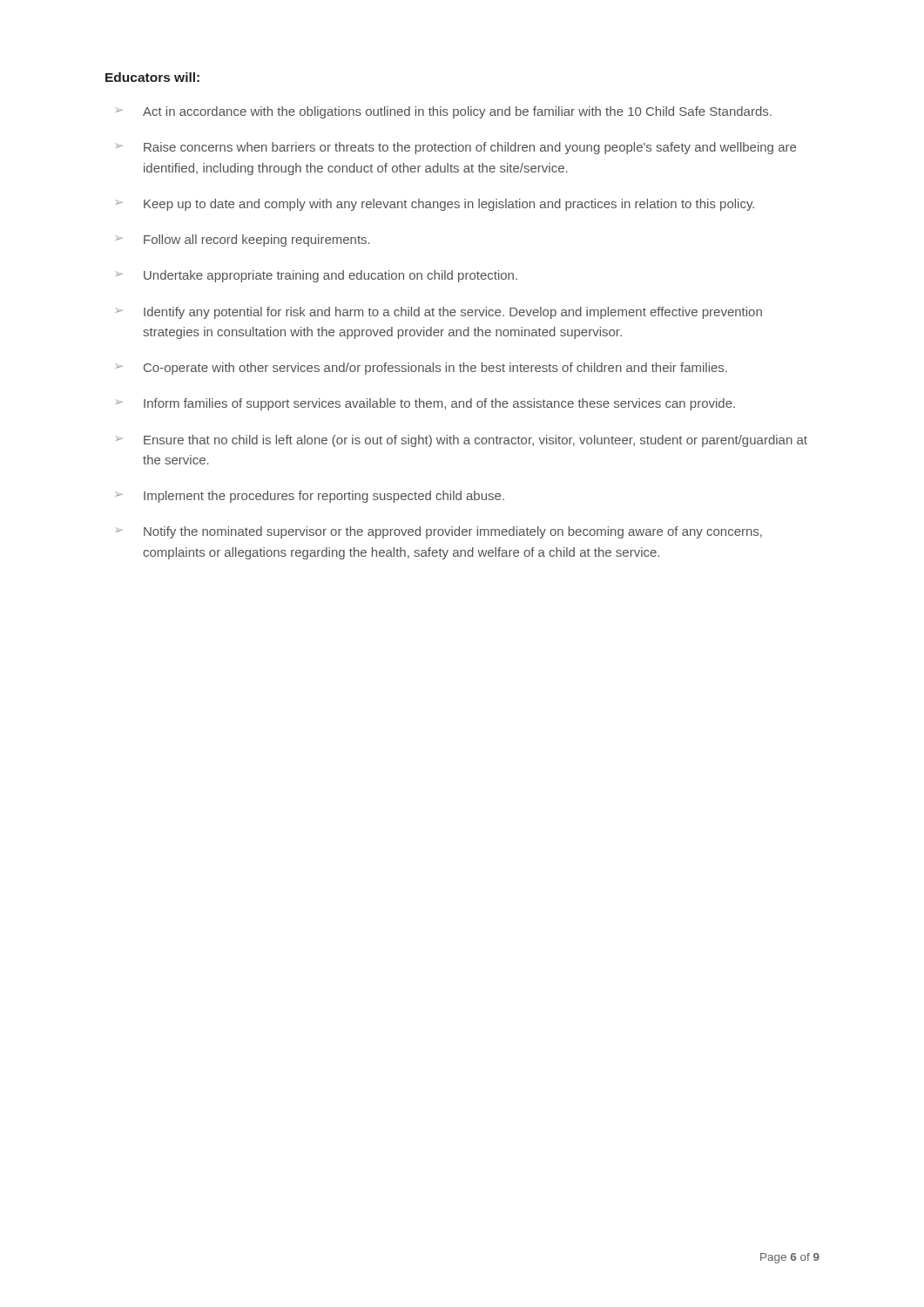Select the list item that says "➢ Act in accordance with"
This screenshot has width=924, height=1307.
click(x=443, y=111)
